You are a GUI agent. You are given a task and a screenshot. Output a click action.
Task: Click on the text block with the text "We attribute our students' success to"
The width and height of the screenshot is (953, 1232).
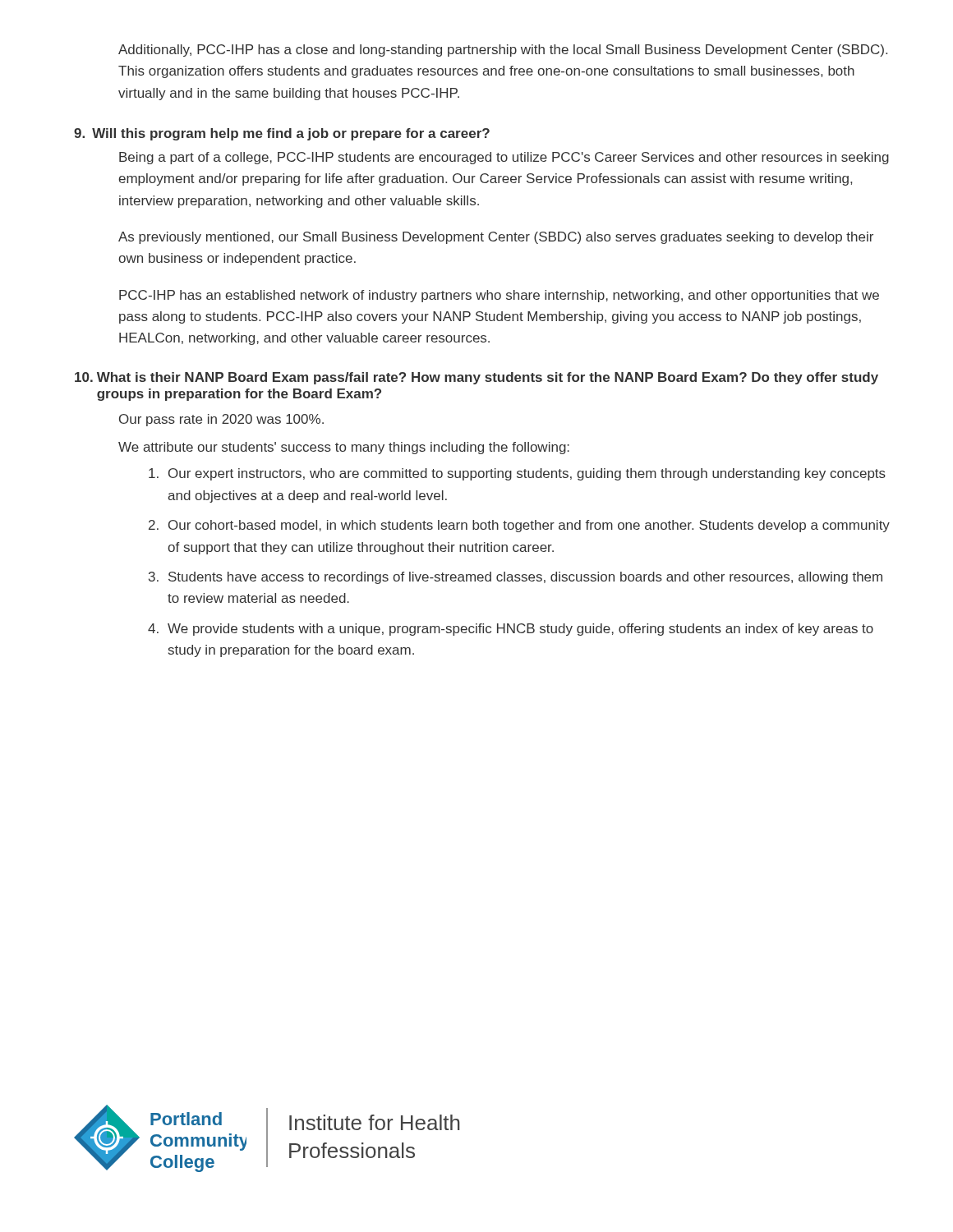[344, 447]
